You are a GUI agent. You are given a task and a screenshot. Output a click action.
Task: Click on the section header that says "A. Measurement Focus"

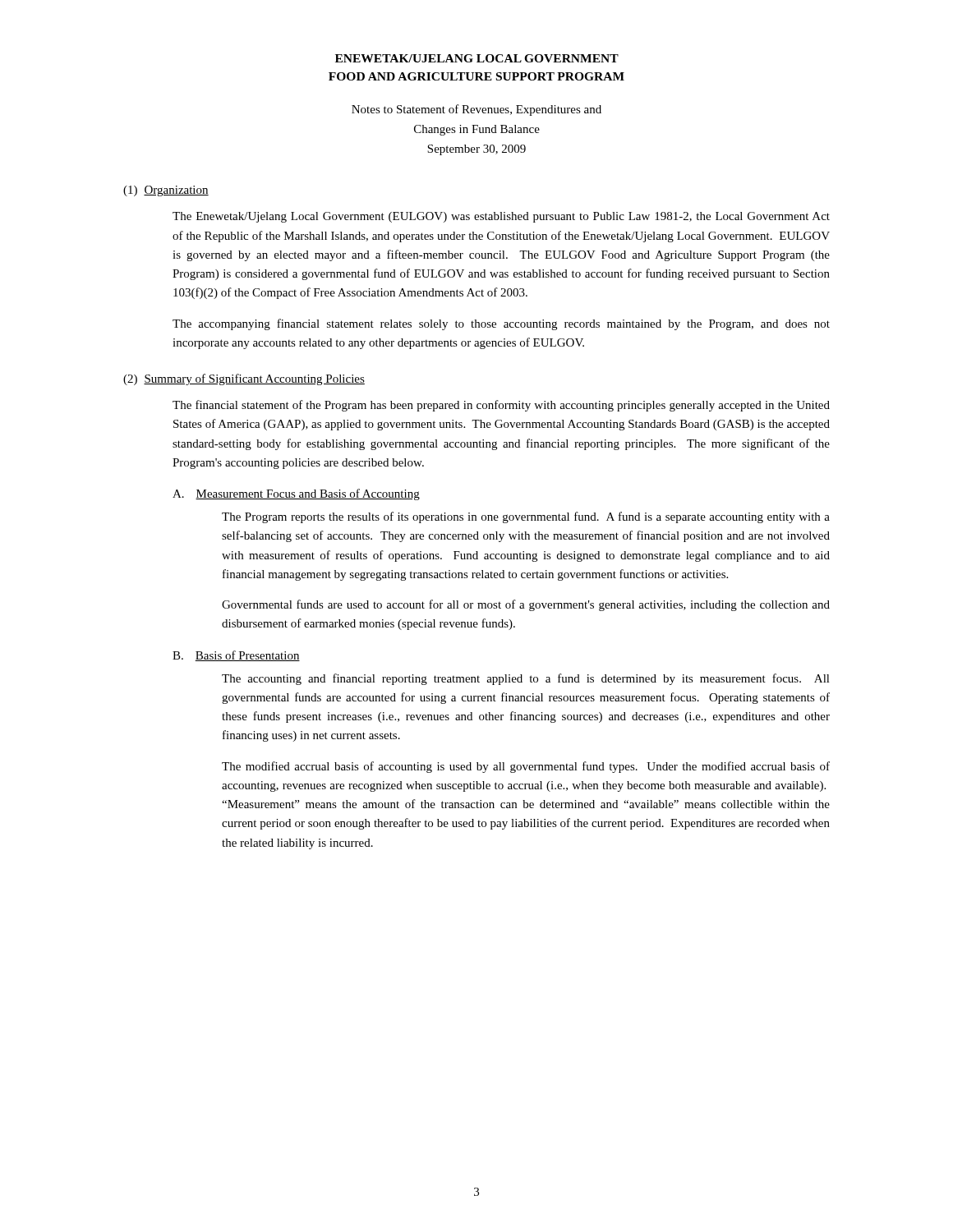tap(296, 494)
